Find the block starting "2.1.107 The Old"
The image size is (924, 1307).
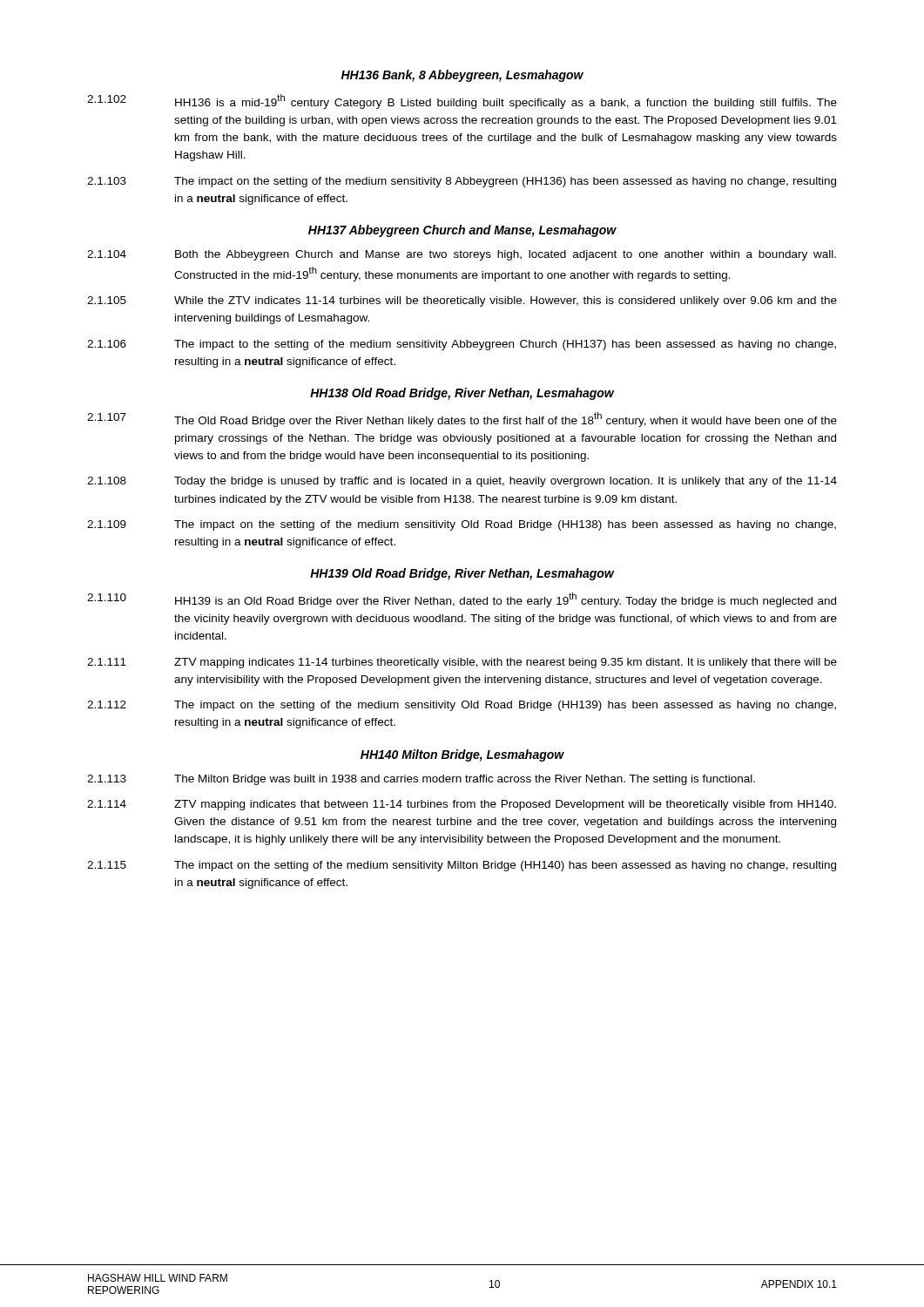click(x=462, y=437)
